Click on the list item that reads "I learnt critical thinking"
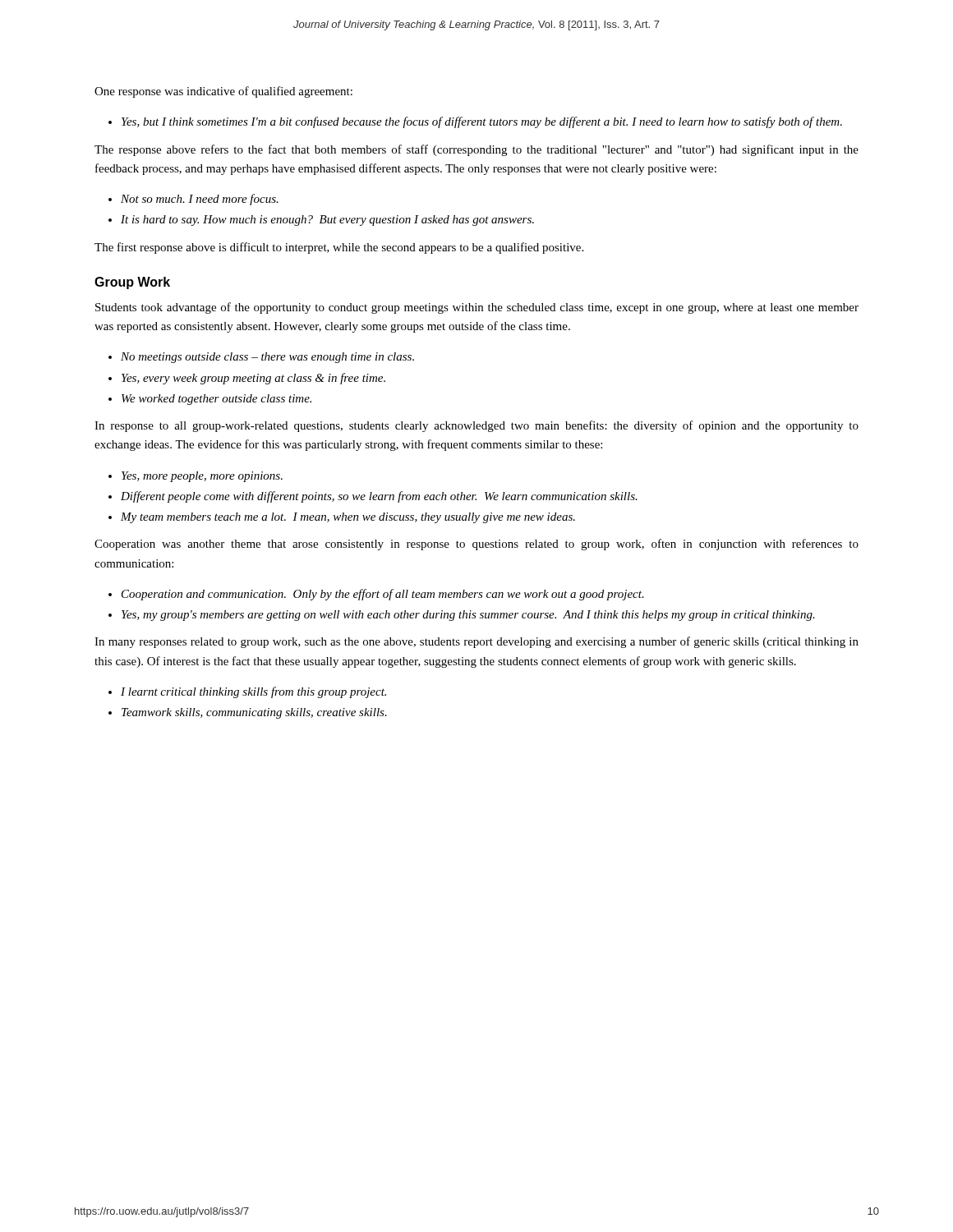953x1232 pixels. (247, 692)
